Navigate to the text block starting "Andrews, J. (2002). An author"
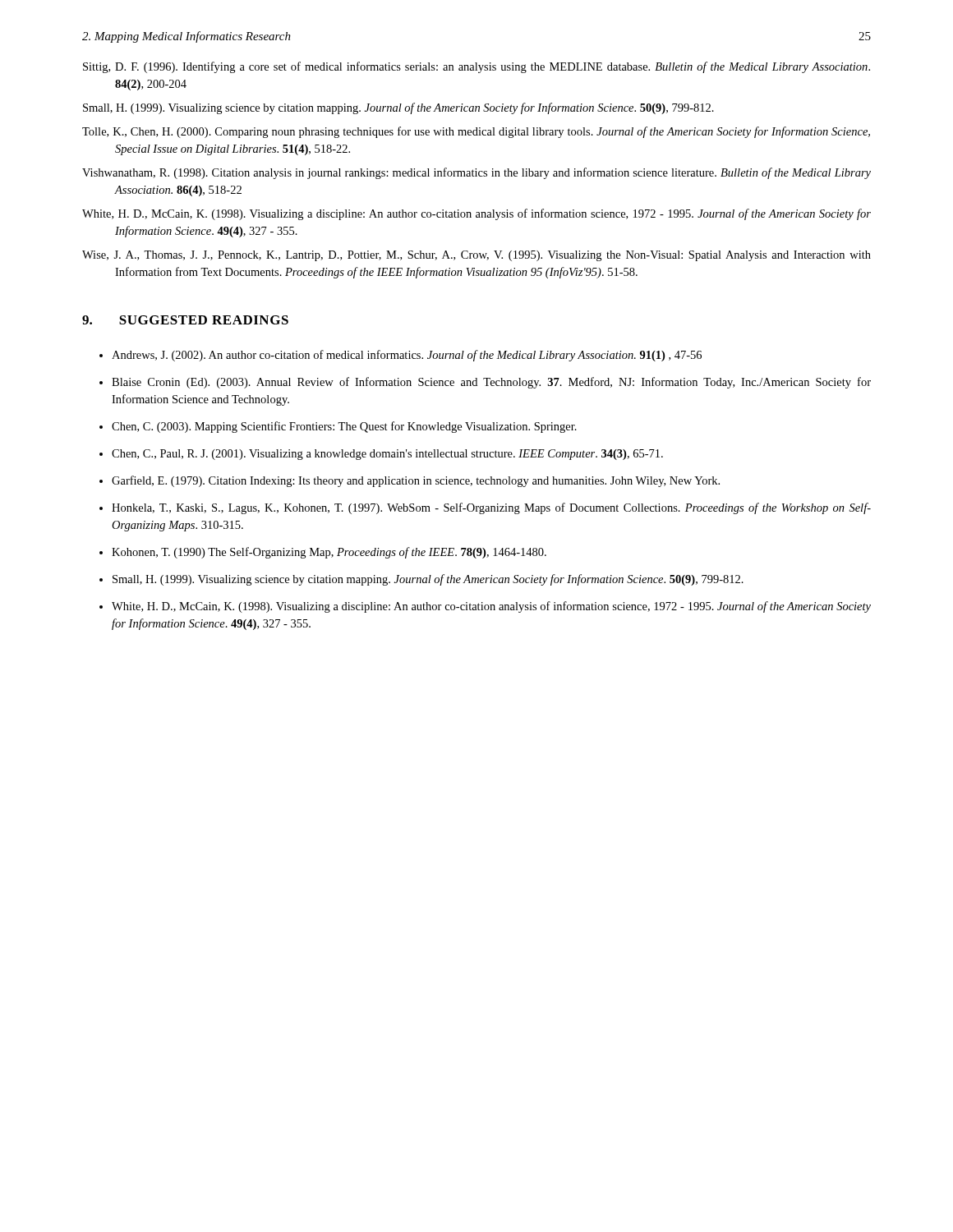The image size is (953, 1232). tap(476, 490)
